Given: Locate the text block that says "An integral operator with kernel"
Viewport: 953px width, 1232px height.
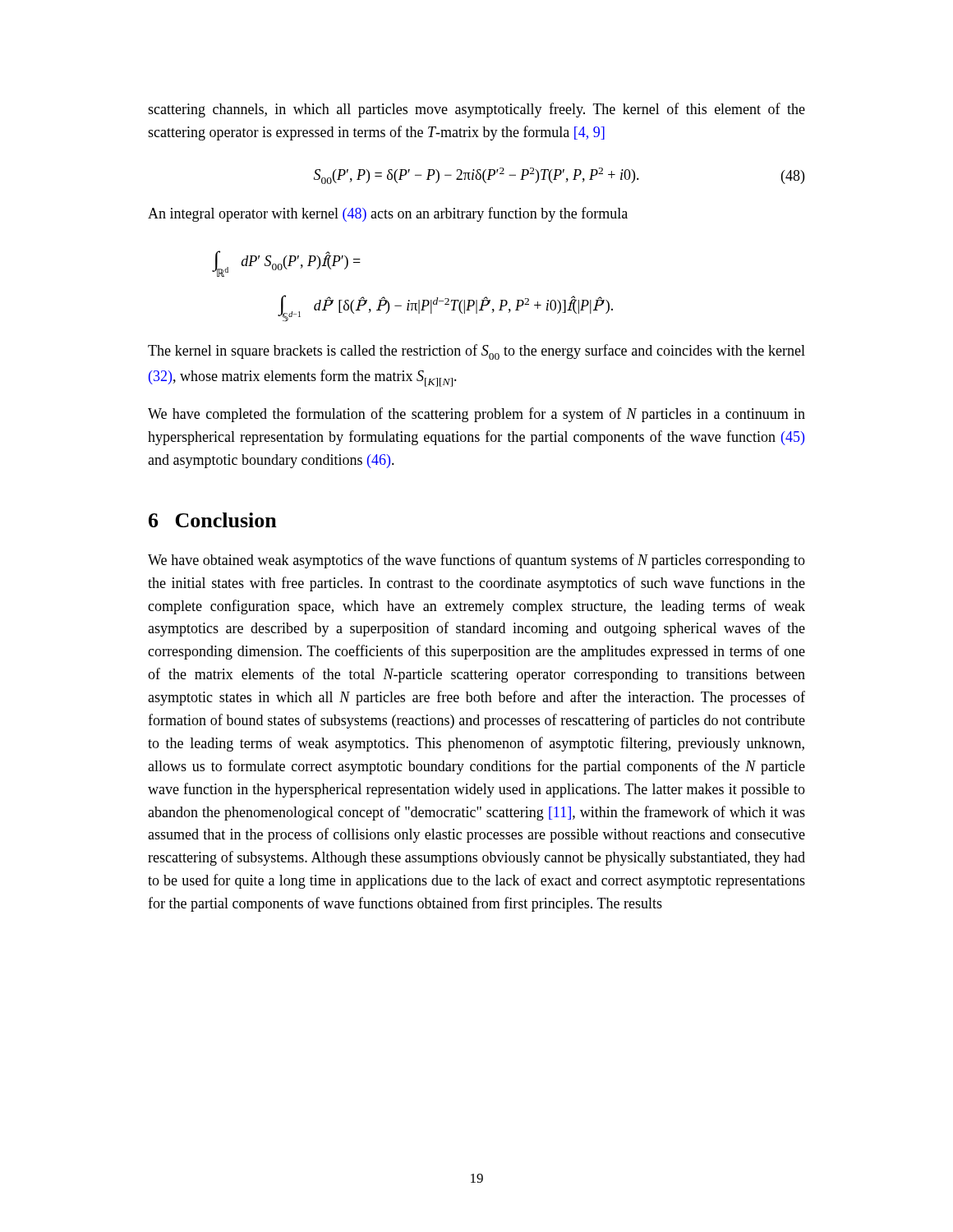Looking at the screenshot, I should click(388, 214).
